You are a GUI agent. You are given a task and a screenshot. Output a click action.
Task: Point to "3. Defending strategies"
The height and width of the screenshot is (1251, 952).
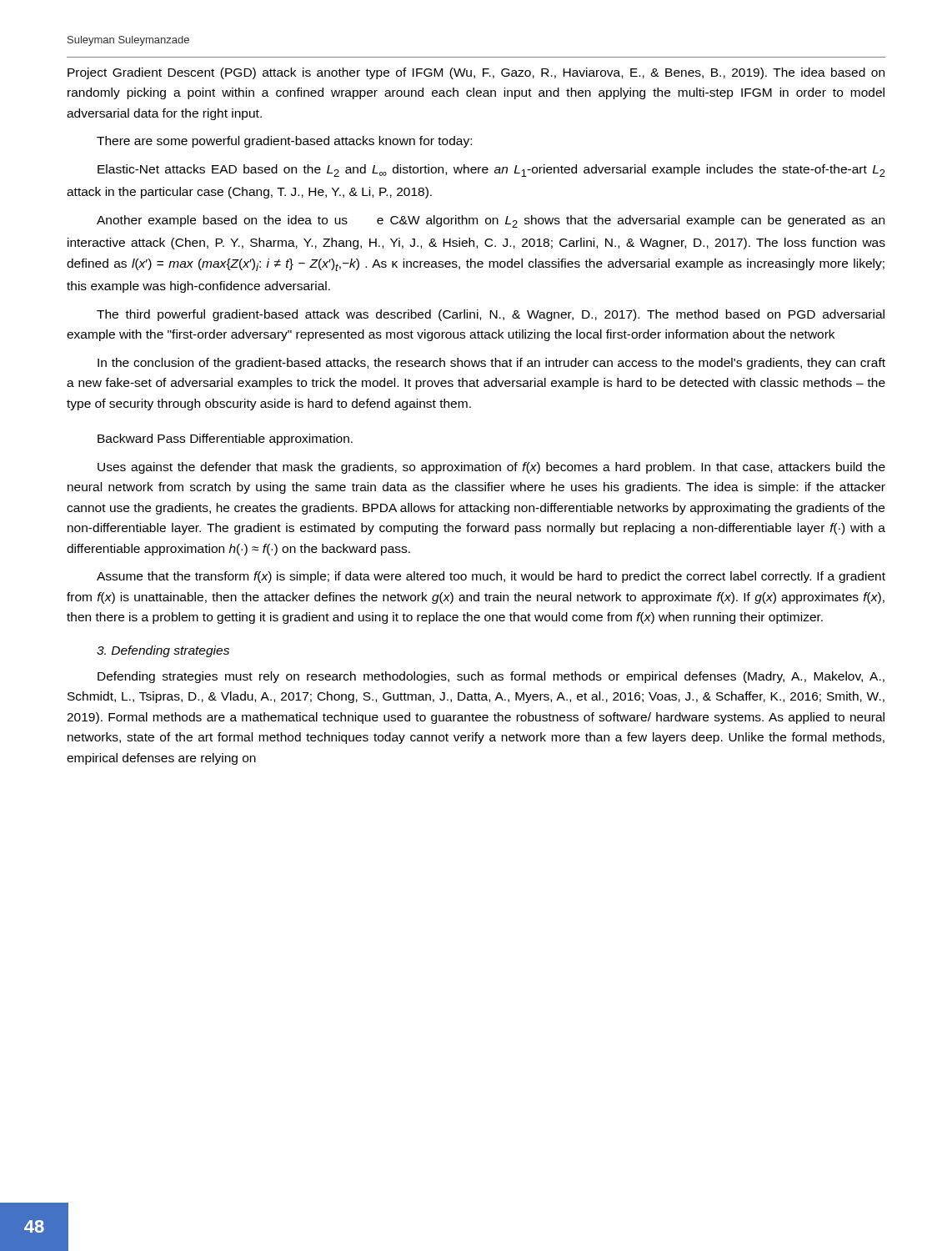point(163,650)
